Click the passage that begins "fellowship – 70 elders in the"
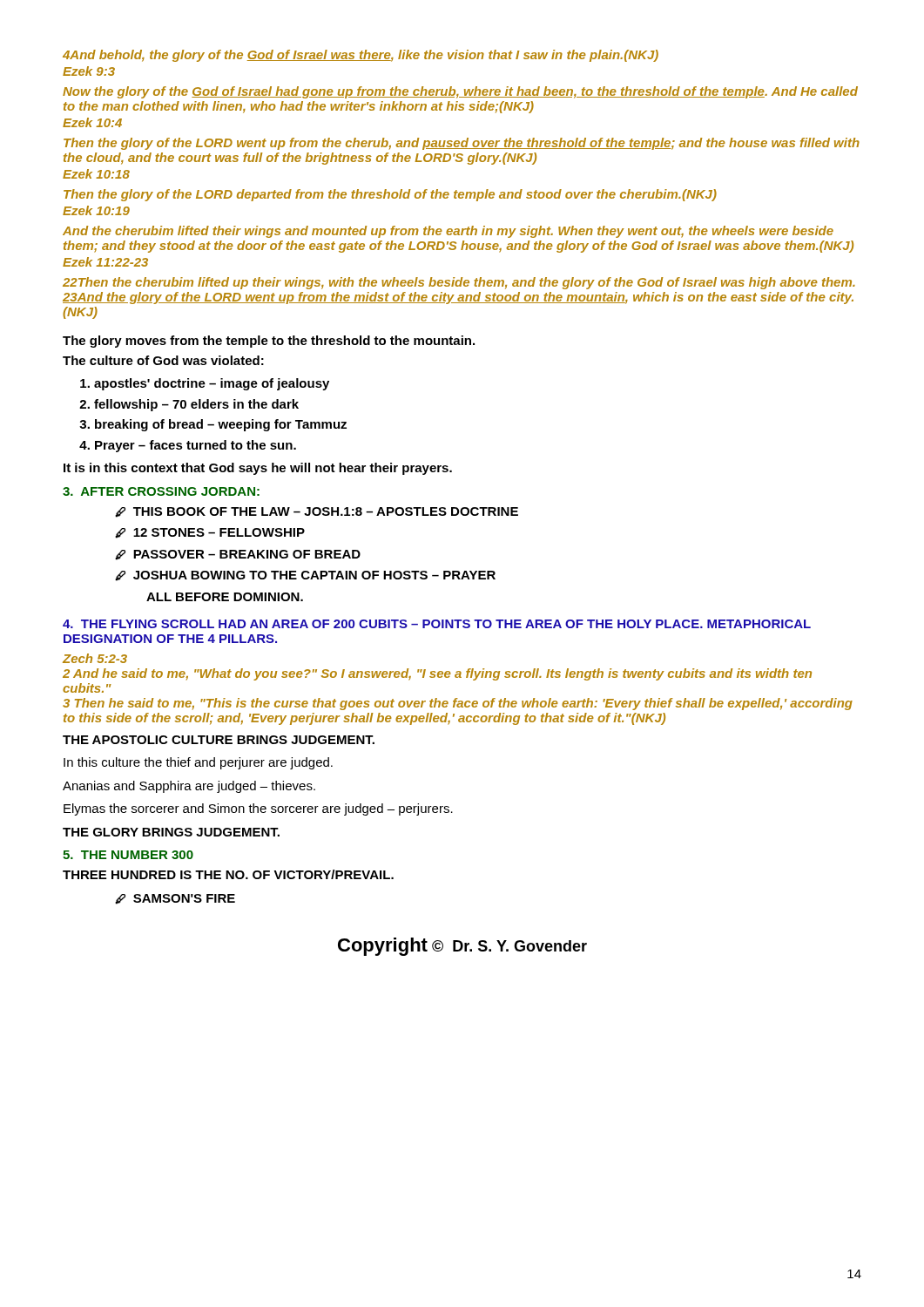 pyautogui.click(x=196, y=403)
